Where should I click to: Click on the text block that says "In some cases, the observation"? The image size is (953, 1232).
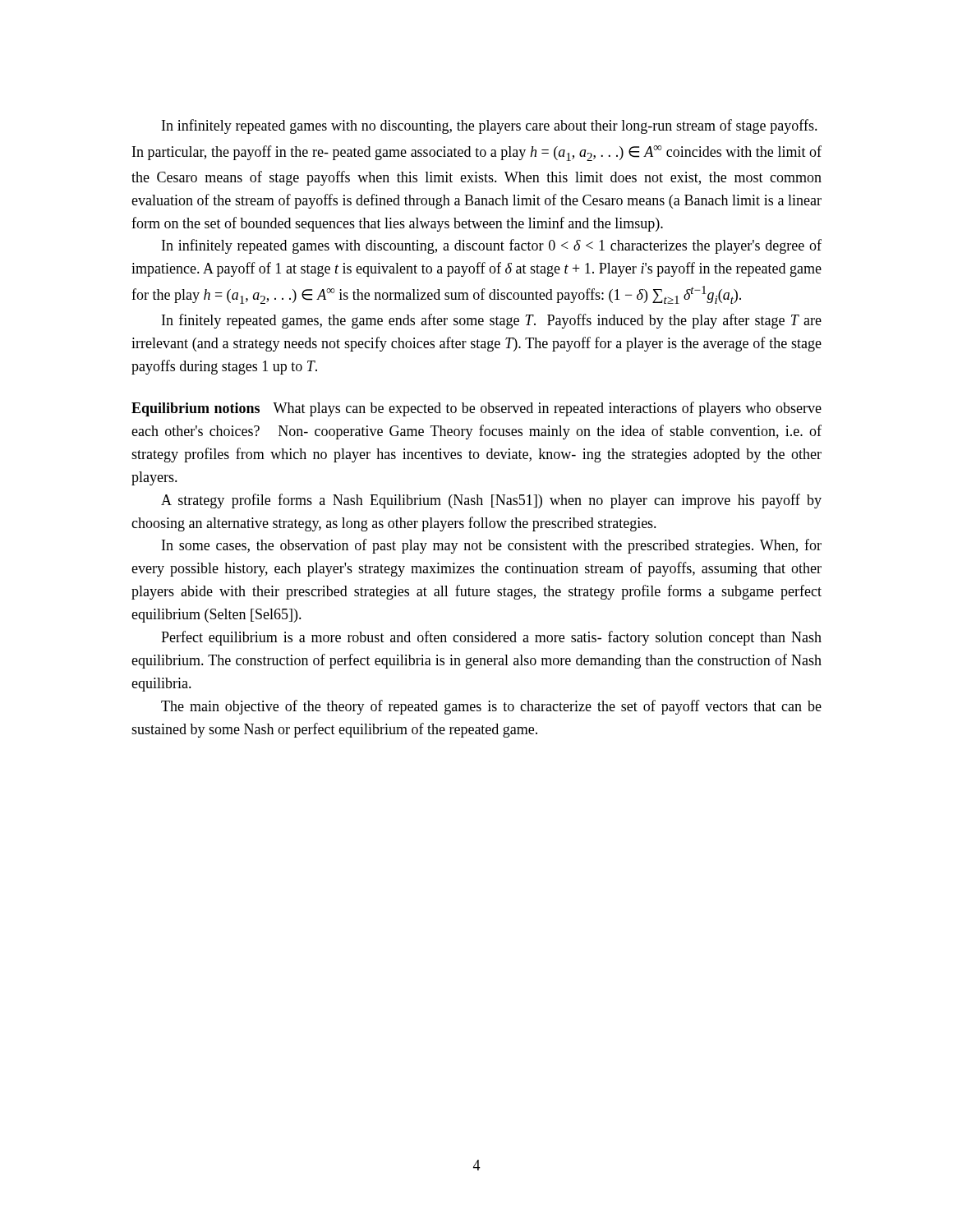pos(476,581)
